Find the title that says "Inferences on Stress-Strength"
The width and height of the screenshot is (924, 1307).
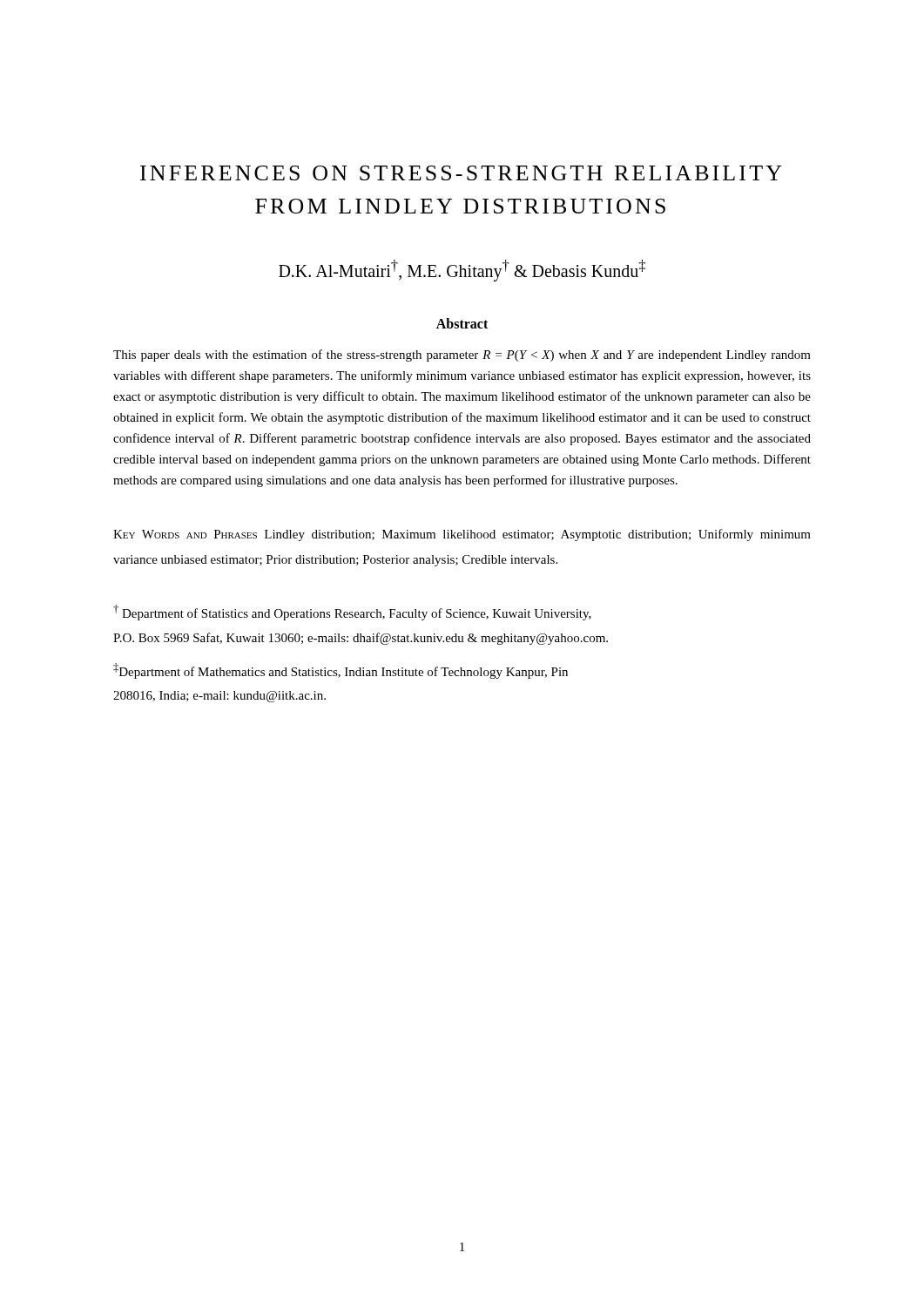coord(462,190)
